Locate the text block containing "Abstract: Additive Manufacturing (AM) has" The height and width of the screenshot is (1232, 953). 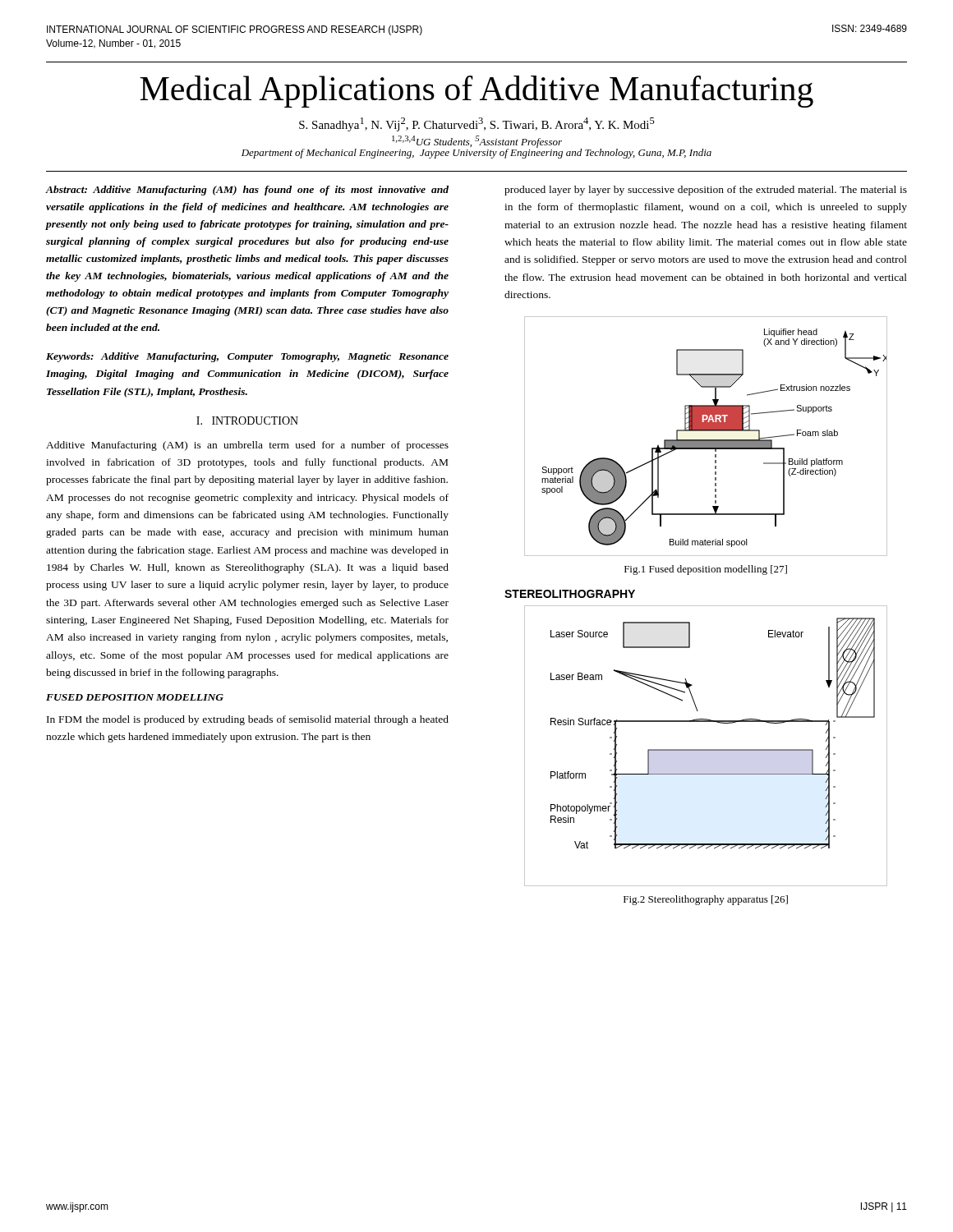coord(247,258)
